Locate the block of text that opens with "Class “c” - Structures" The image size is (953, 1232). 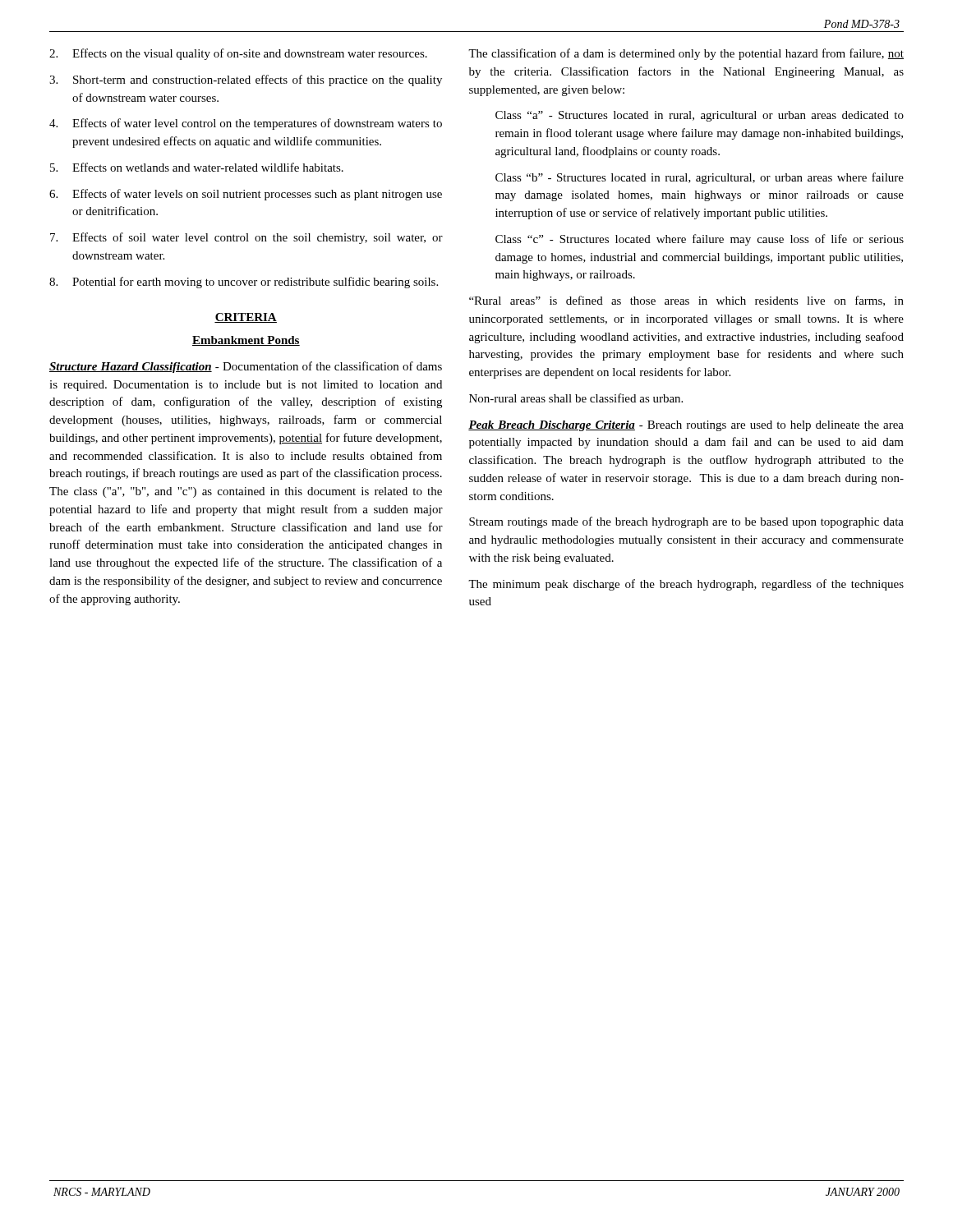click(699, 257)
